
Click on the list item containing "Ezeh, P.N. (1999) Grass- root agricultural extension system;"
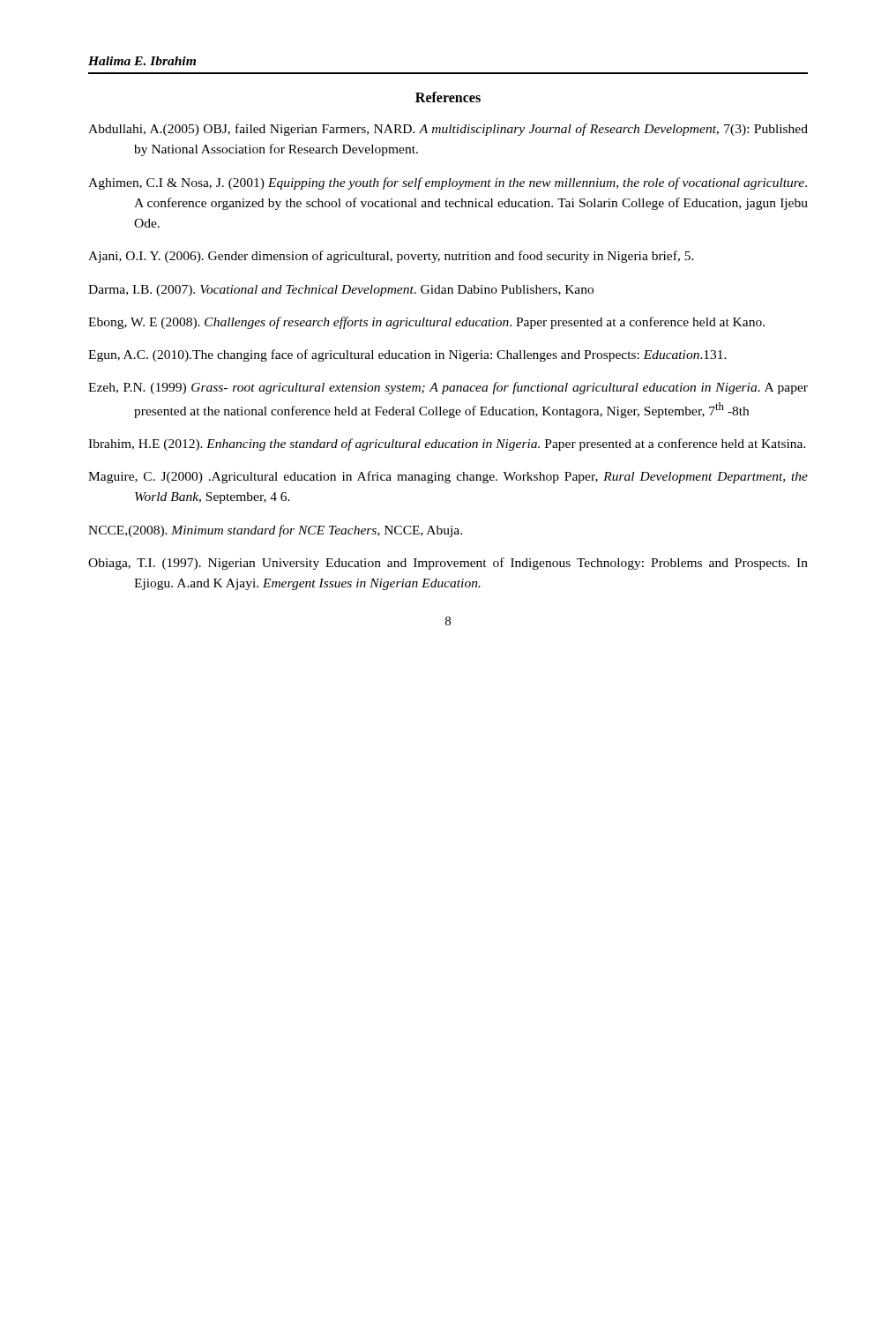tap(448, 399)
